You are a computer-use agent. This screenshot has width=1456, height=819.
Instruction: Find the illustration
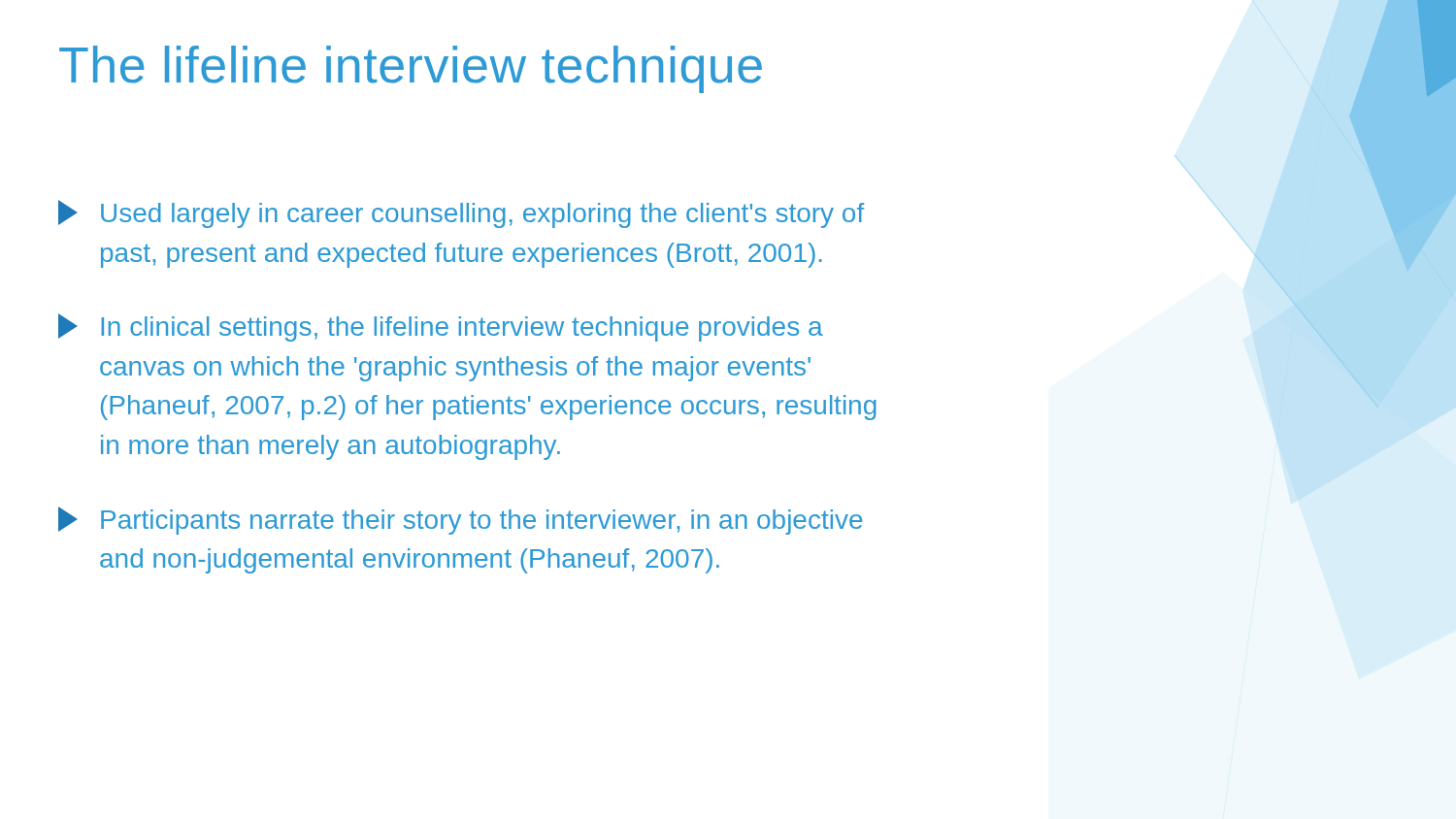tap(1252, 410)
